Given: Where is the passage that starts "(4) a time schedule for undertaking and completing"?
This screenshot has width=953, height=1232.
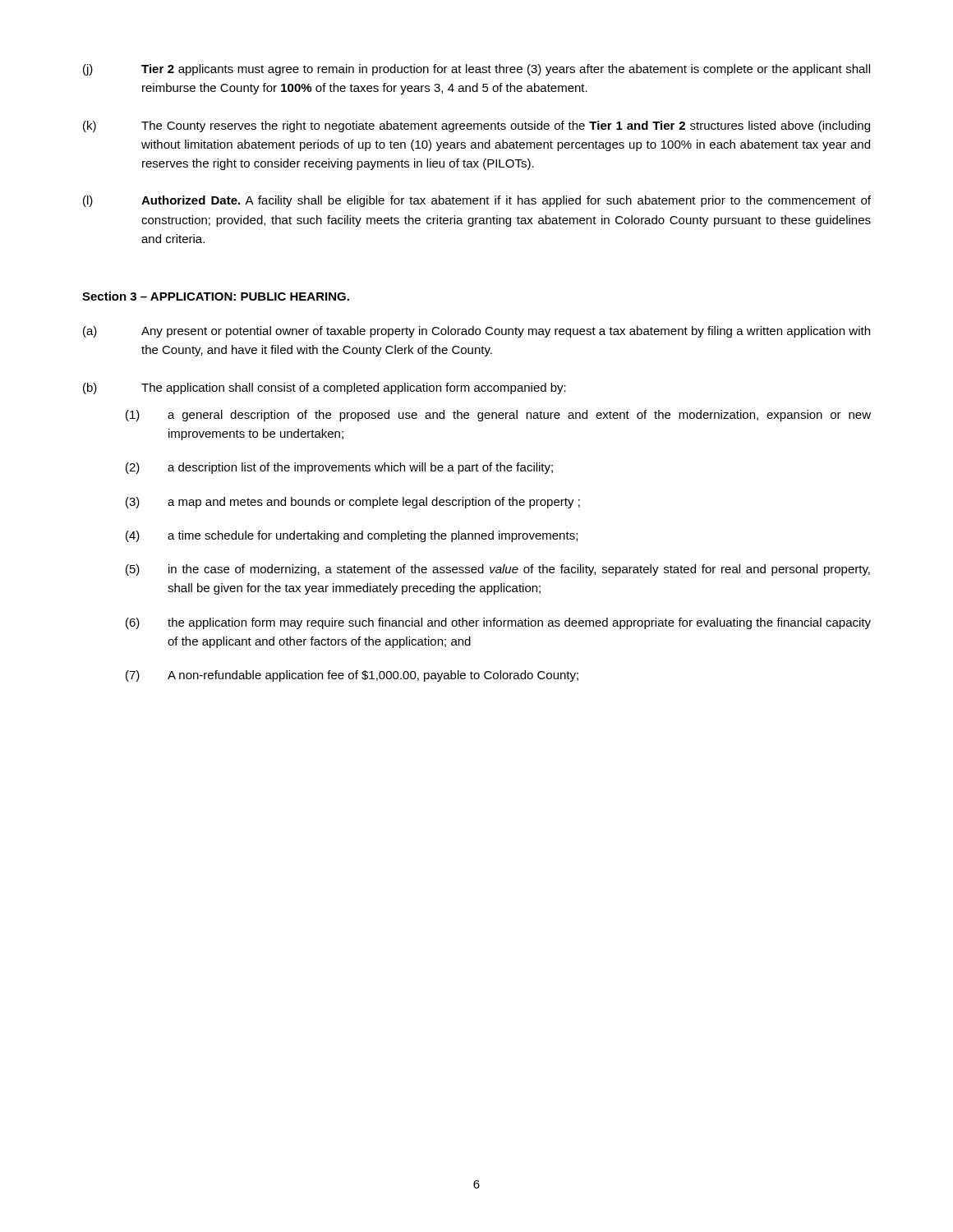Looking at the screenshot, I should point(498,535).
